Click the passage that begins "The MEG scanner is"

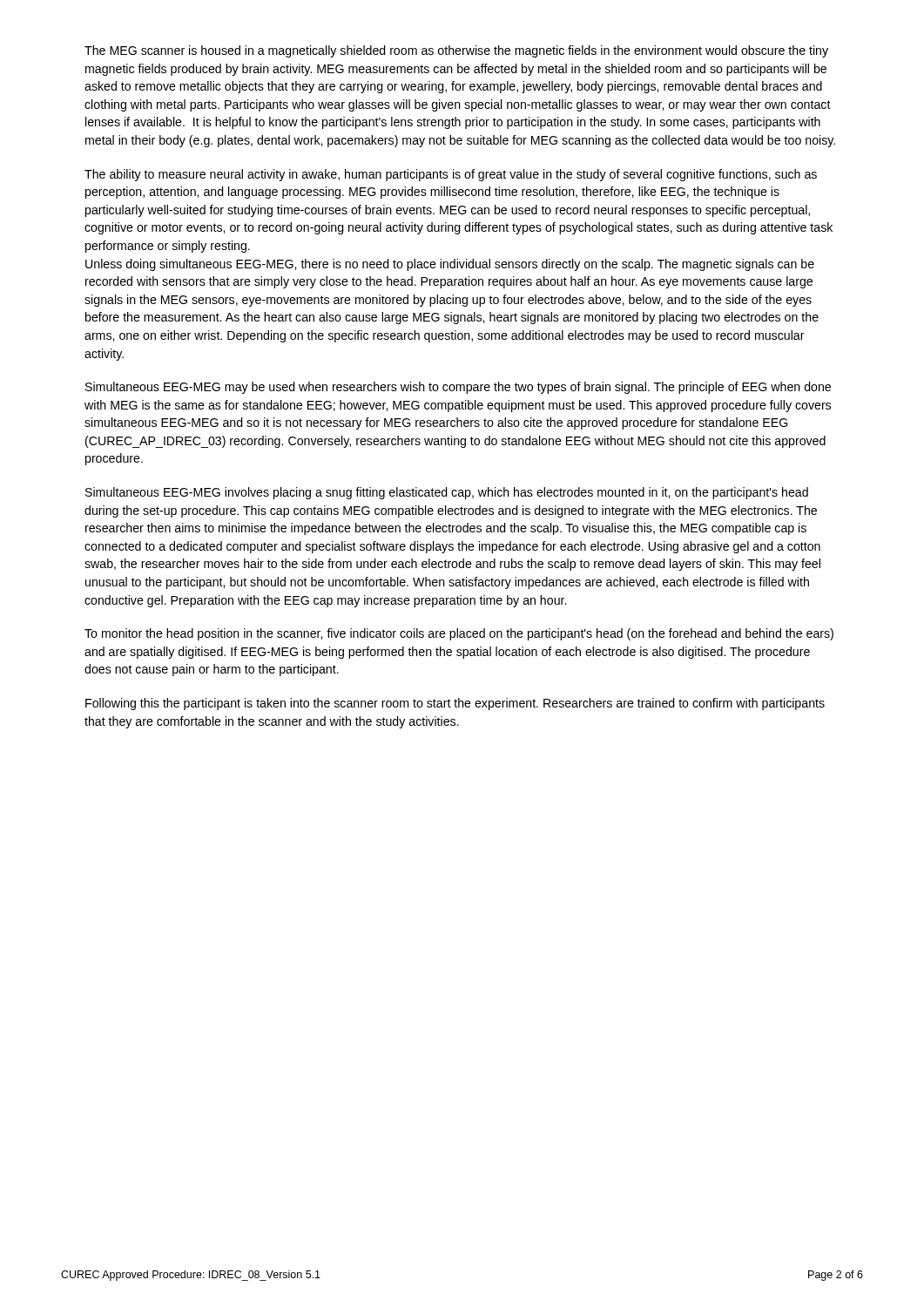click(460, 95)
